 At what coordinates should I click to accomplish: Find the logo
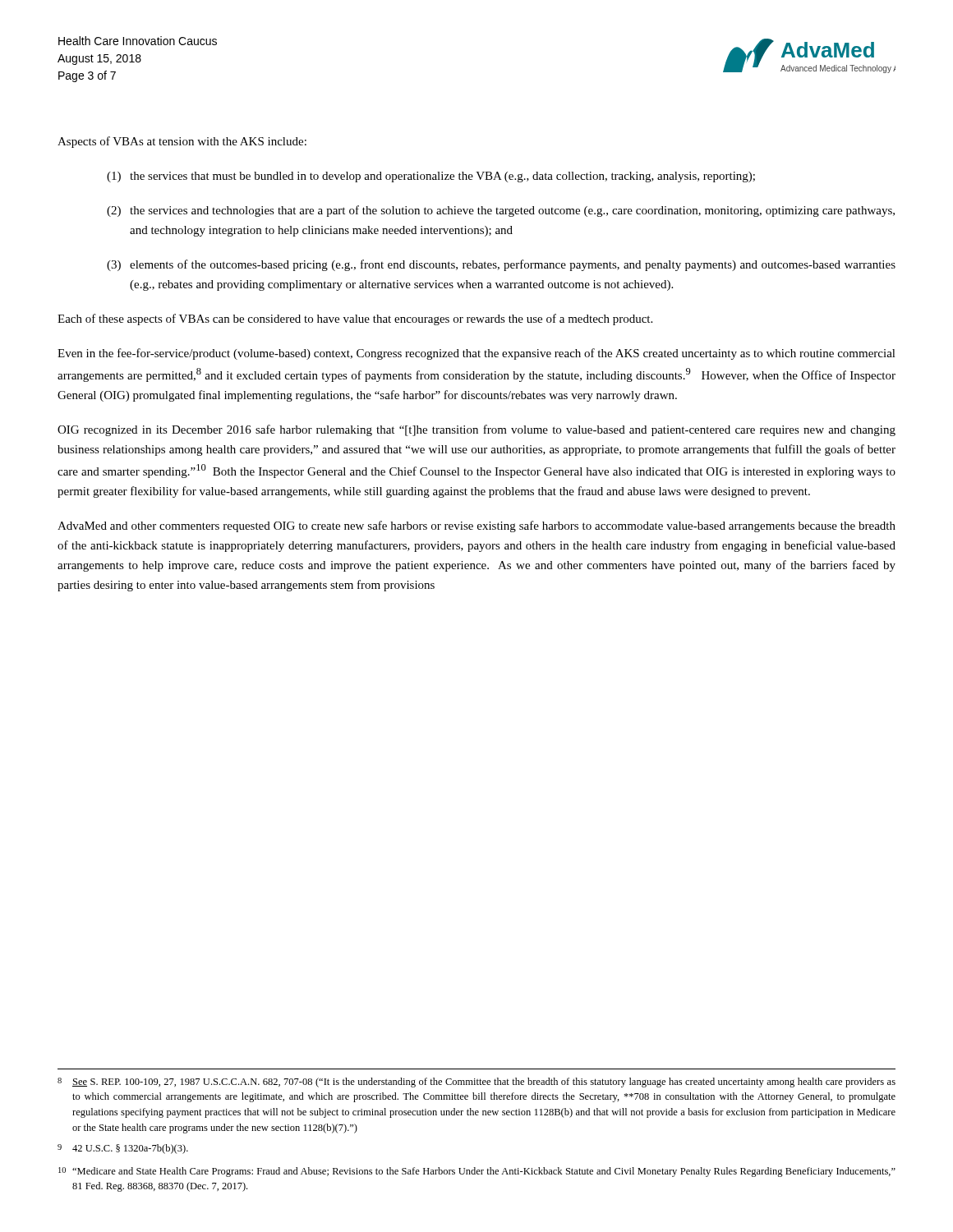click(x=805, y=58)
